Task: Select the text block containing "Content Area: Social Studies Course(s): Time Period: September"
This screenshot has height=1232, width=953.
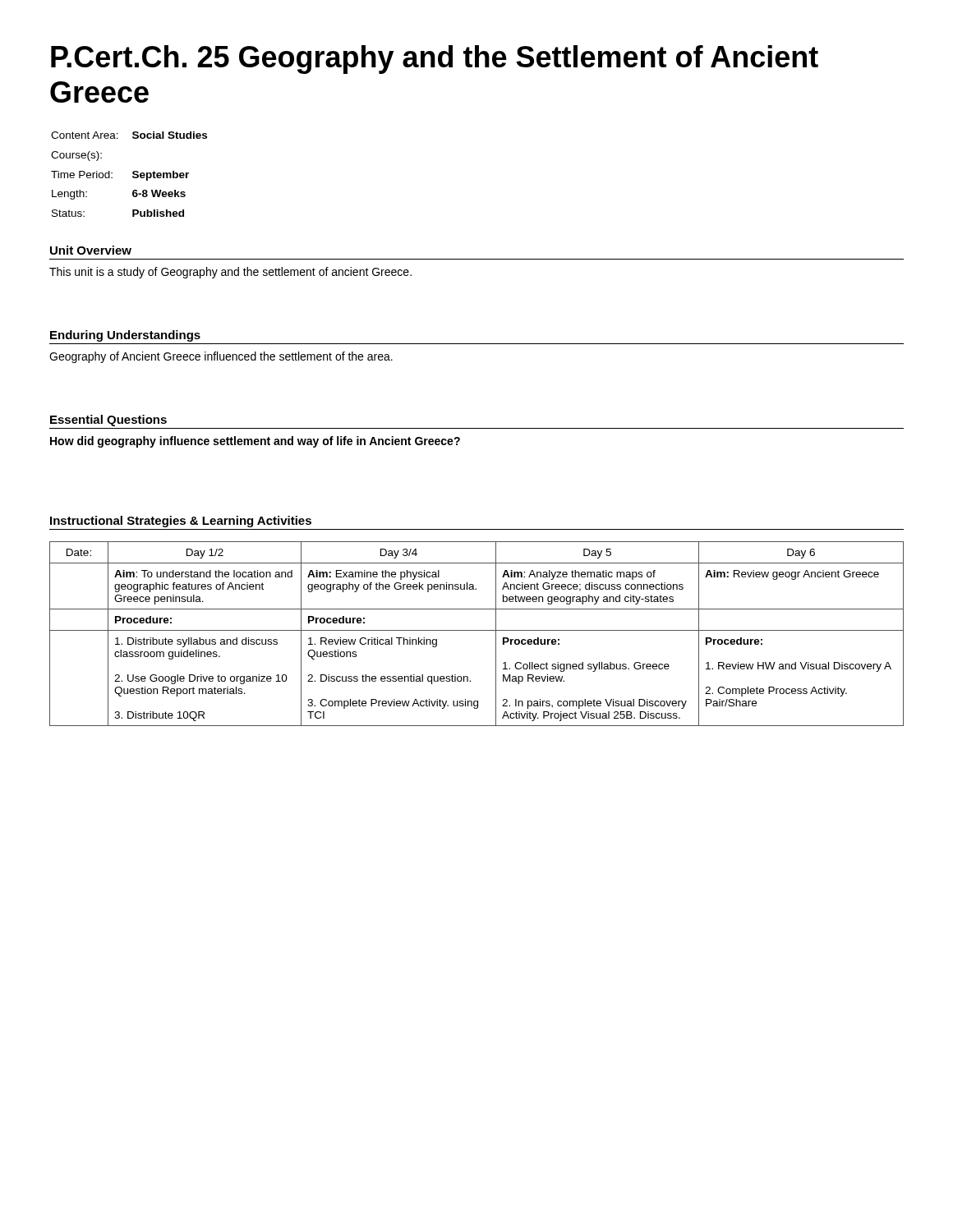Action: pos(135,174)
